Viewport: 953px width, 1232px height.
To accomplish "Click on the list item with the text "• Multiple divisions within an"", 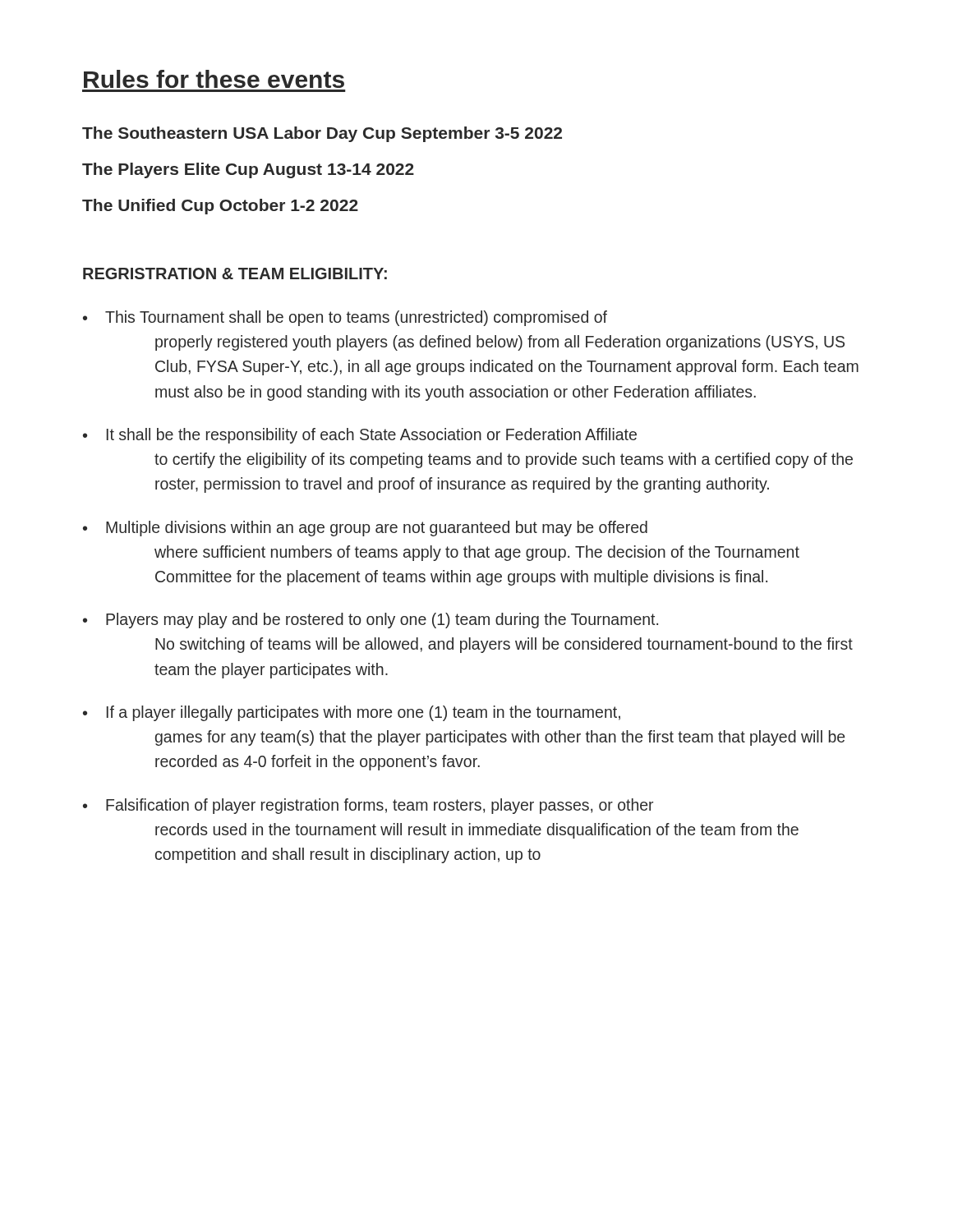I will [476, 552].
